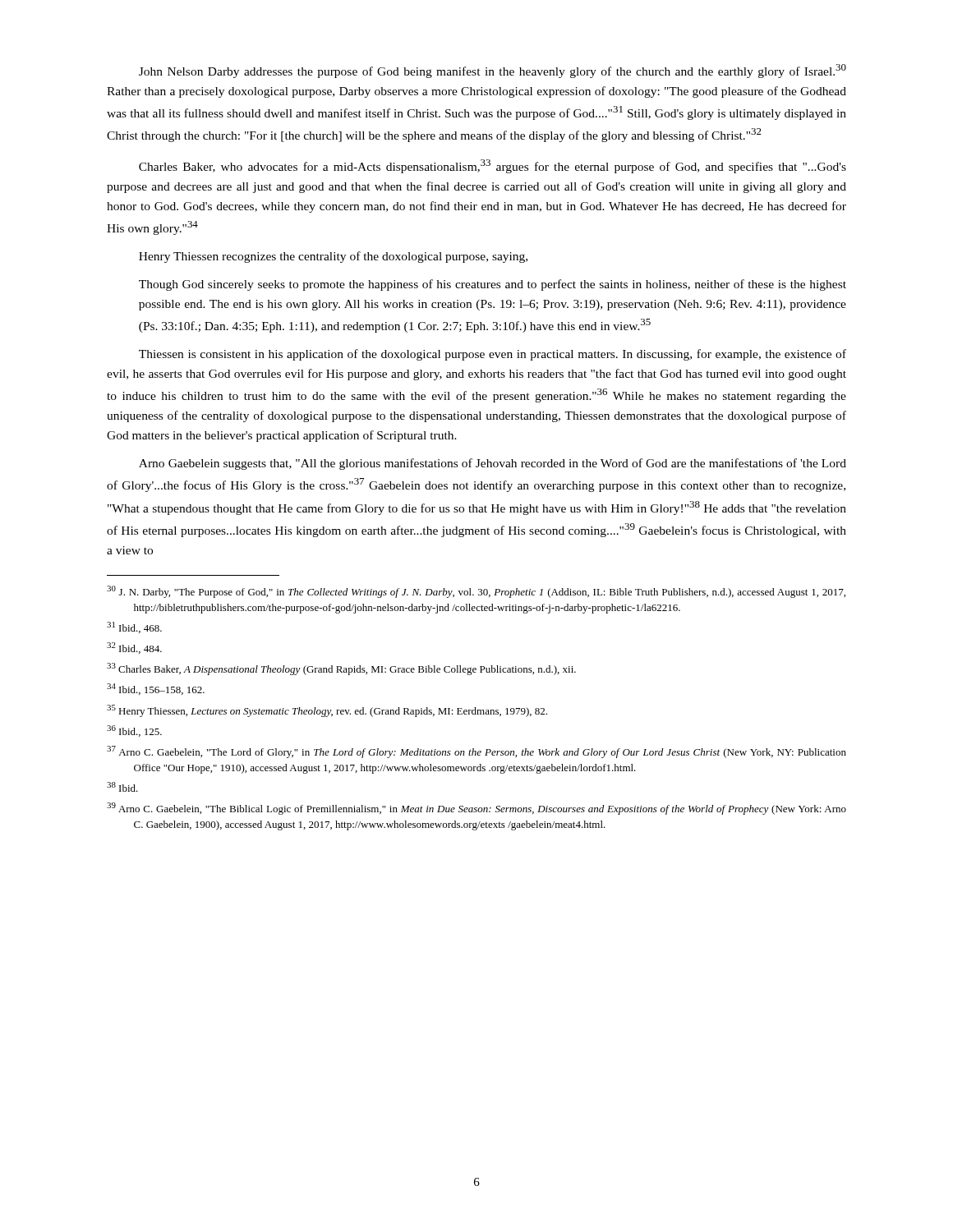Select the region starting "Thiessen is consistent in his application"
This screenshot has width=953, height=1232.
click(476, 395)
